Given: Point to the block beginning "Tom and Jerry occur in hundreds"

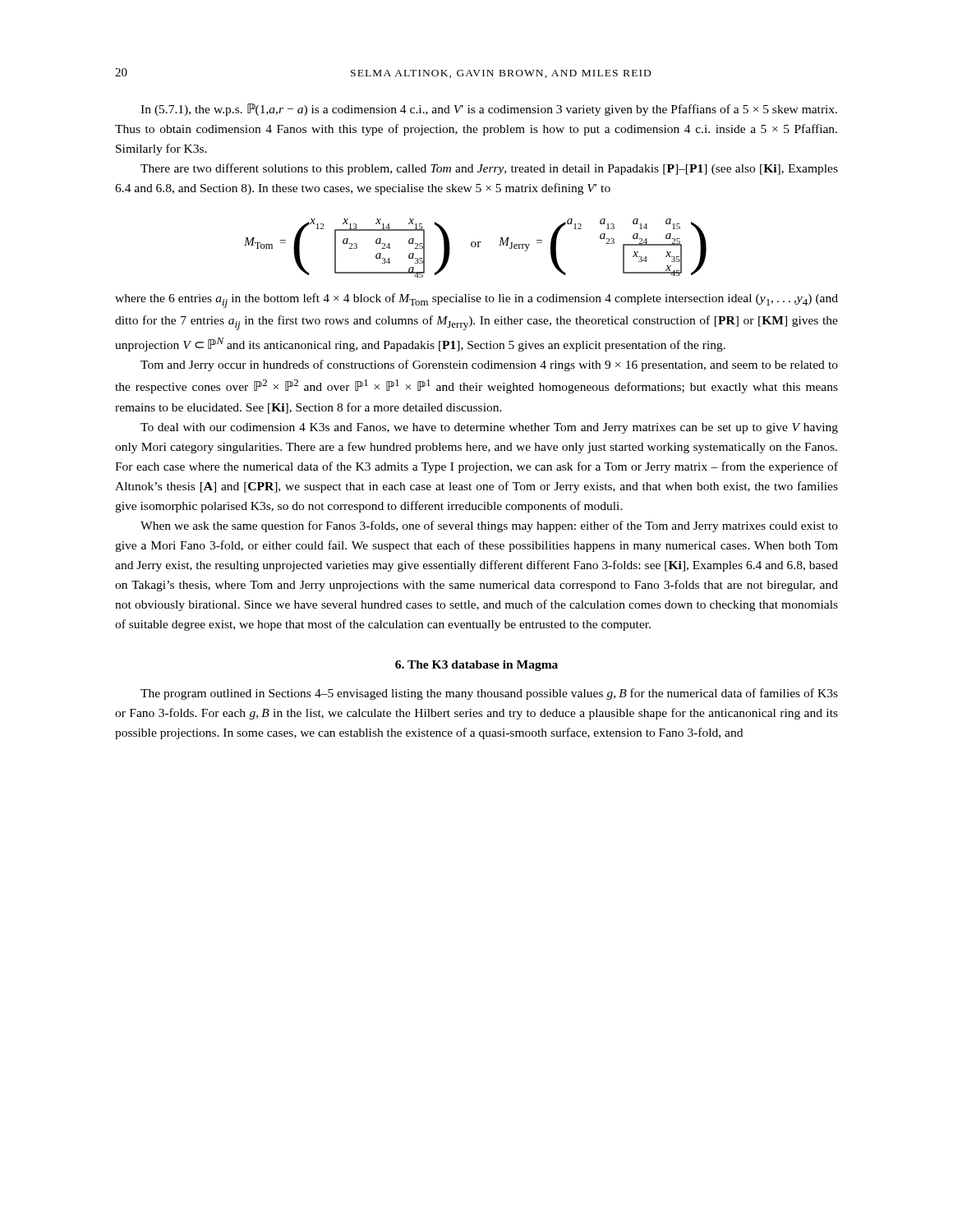Looking at the screenshot, I should tap(476, 386).
